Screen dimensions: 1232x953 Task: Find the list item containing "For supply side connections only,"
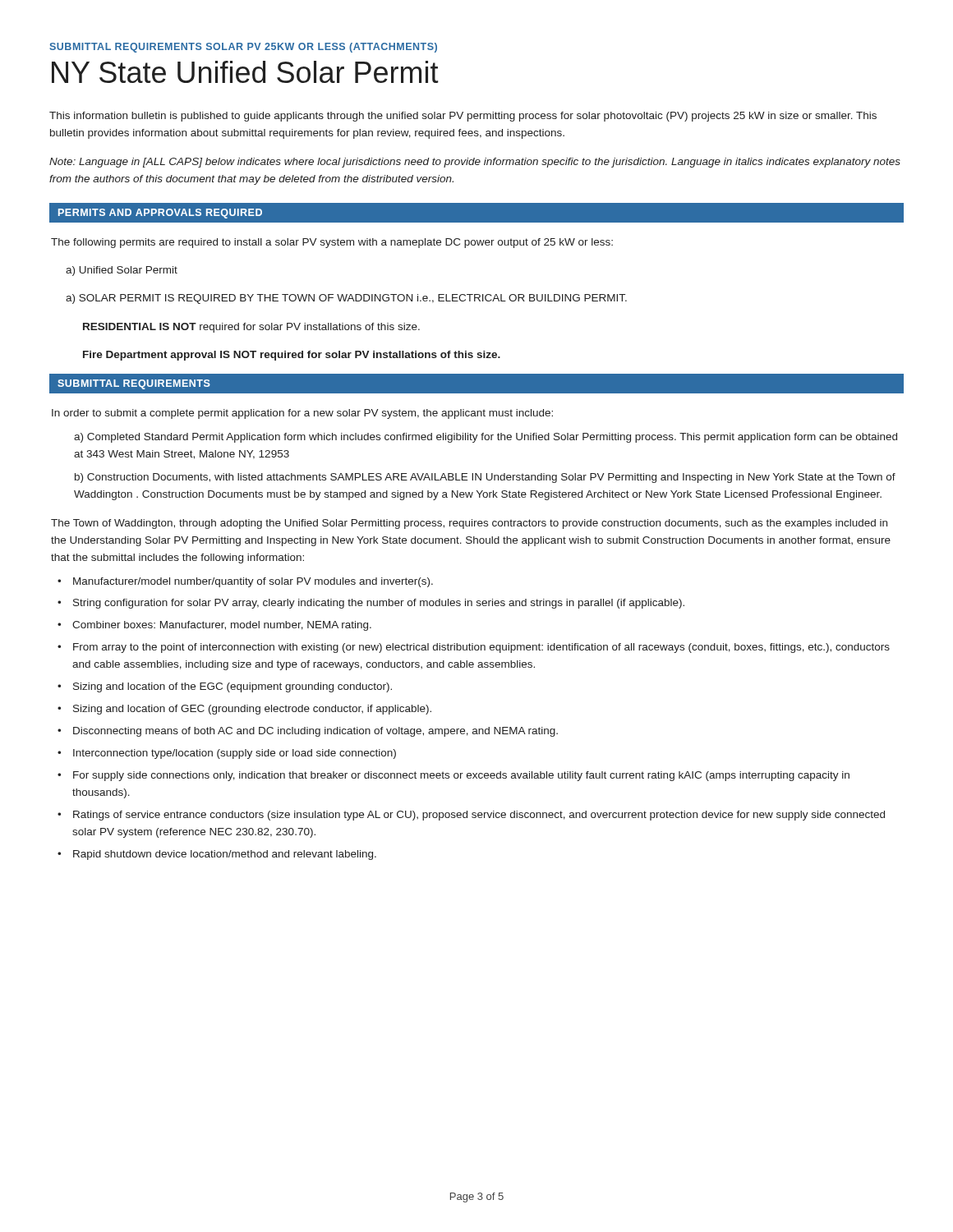(x=476, y=784)
